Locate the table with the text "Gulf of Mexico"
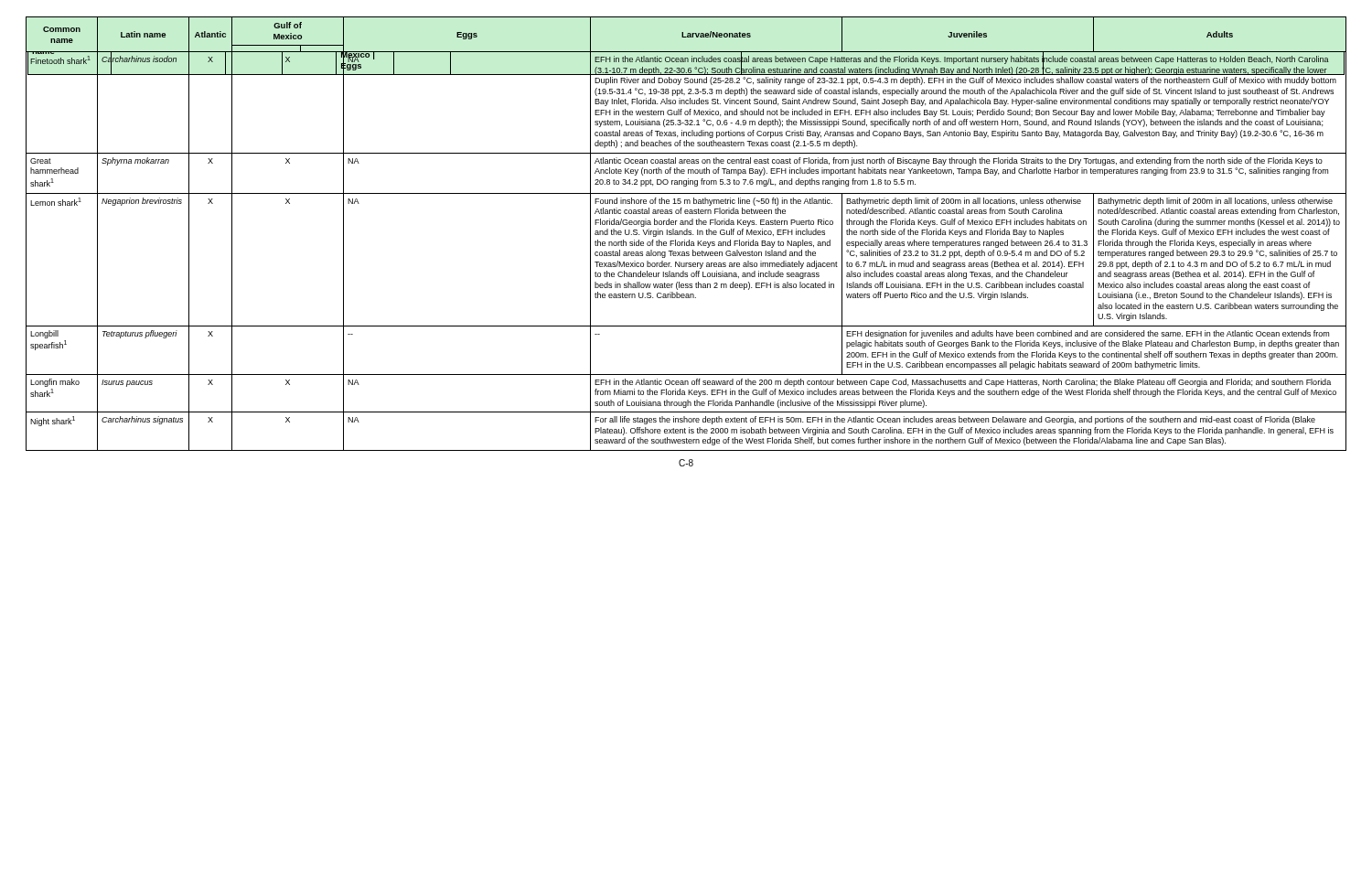1372x888 pixels. click(x=686, y=46)
